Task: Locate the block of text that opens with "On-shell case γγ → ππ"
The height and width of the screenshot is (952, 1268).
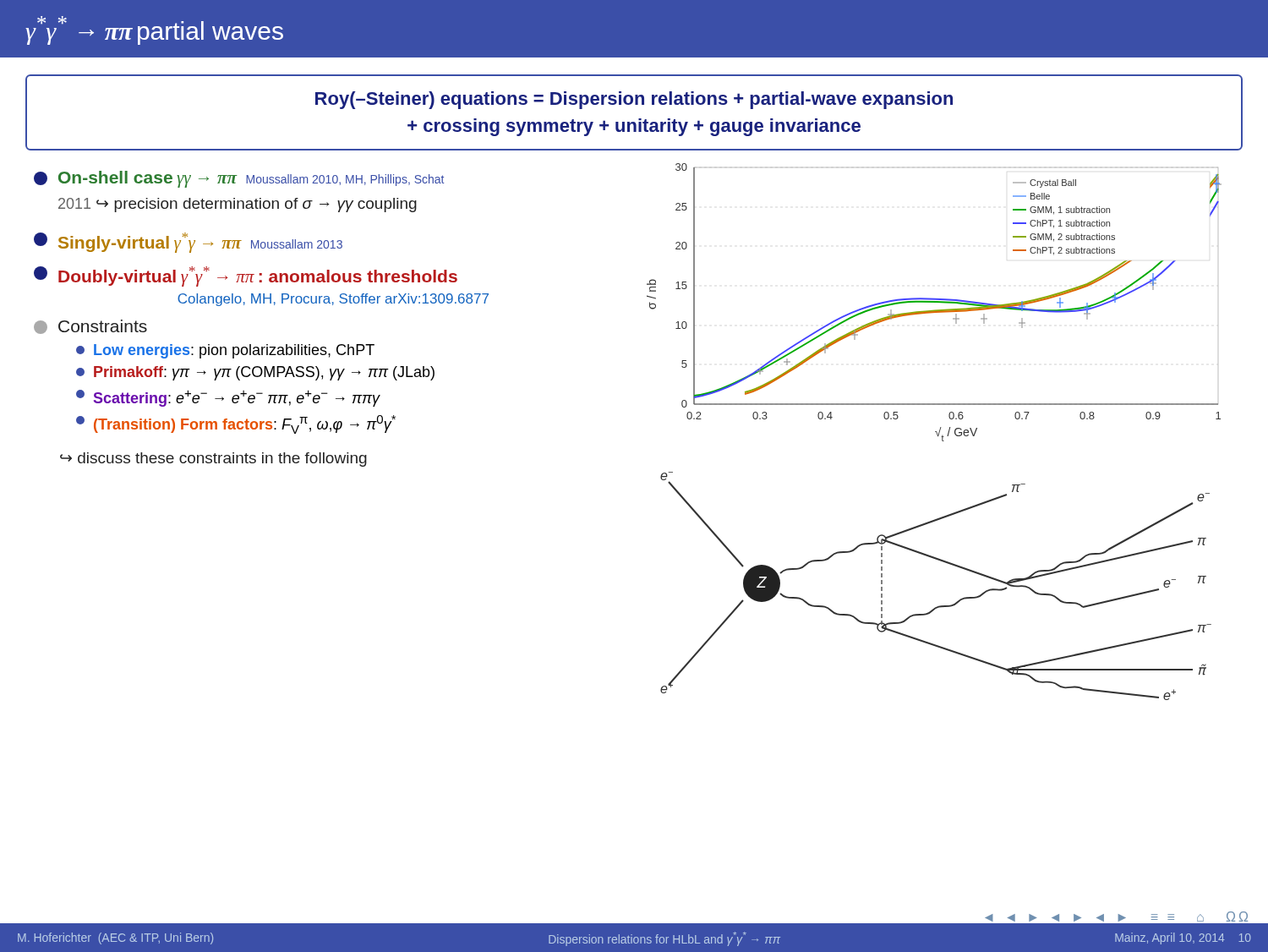Action: [x=322, y=194]
